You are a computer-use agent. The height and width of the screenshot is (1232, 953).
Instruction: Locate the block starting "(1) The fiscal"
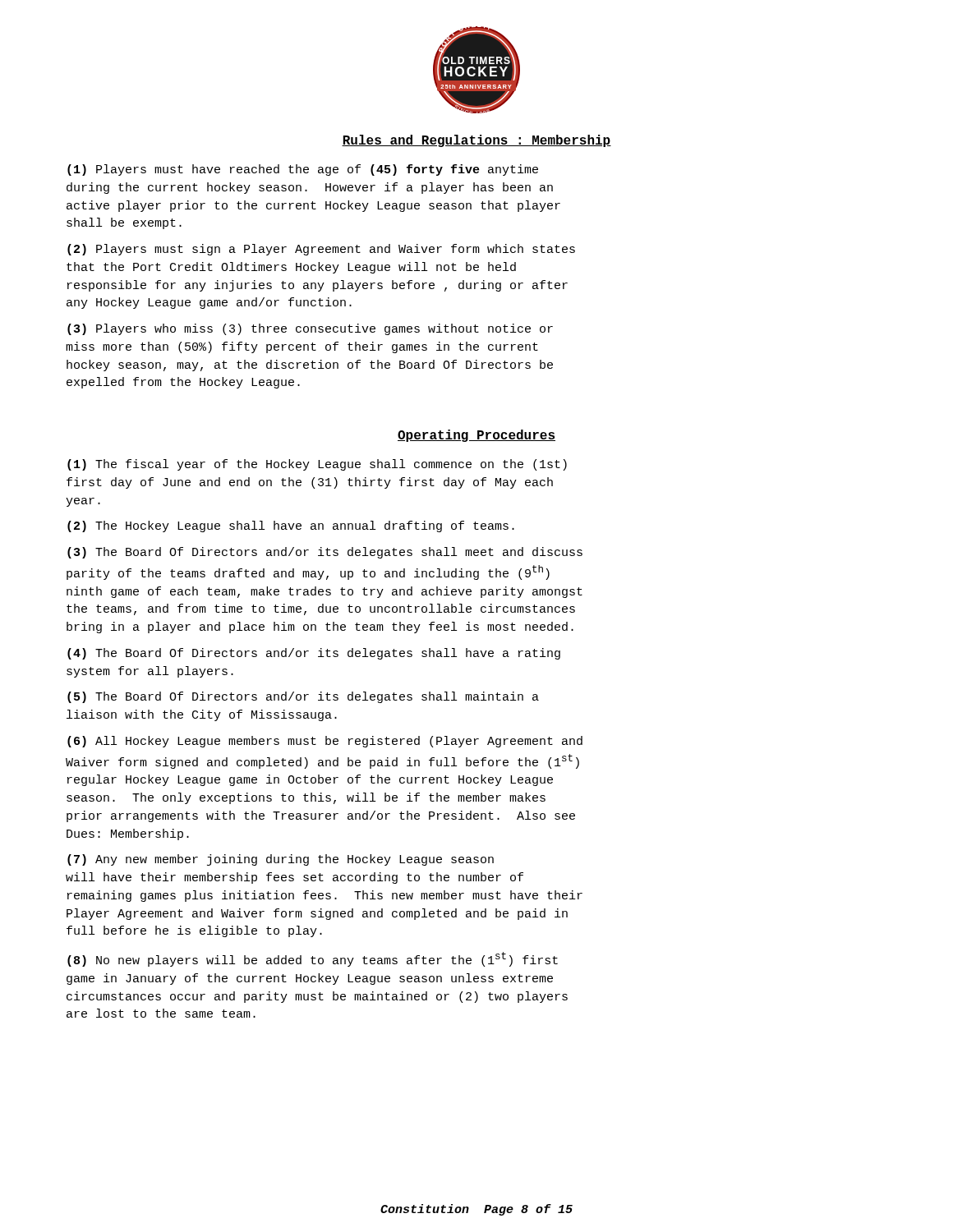click(317, 483)
